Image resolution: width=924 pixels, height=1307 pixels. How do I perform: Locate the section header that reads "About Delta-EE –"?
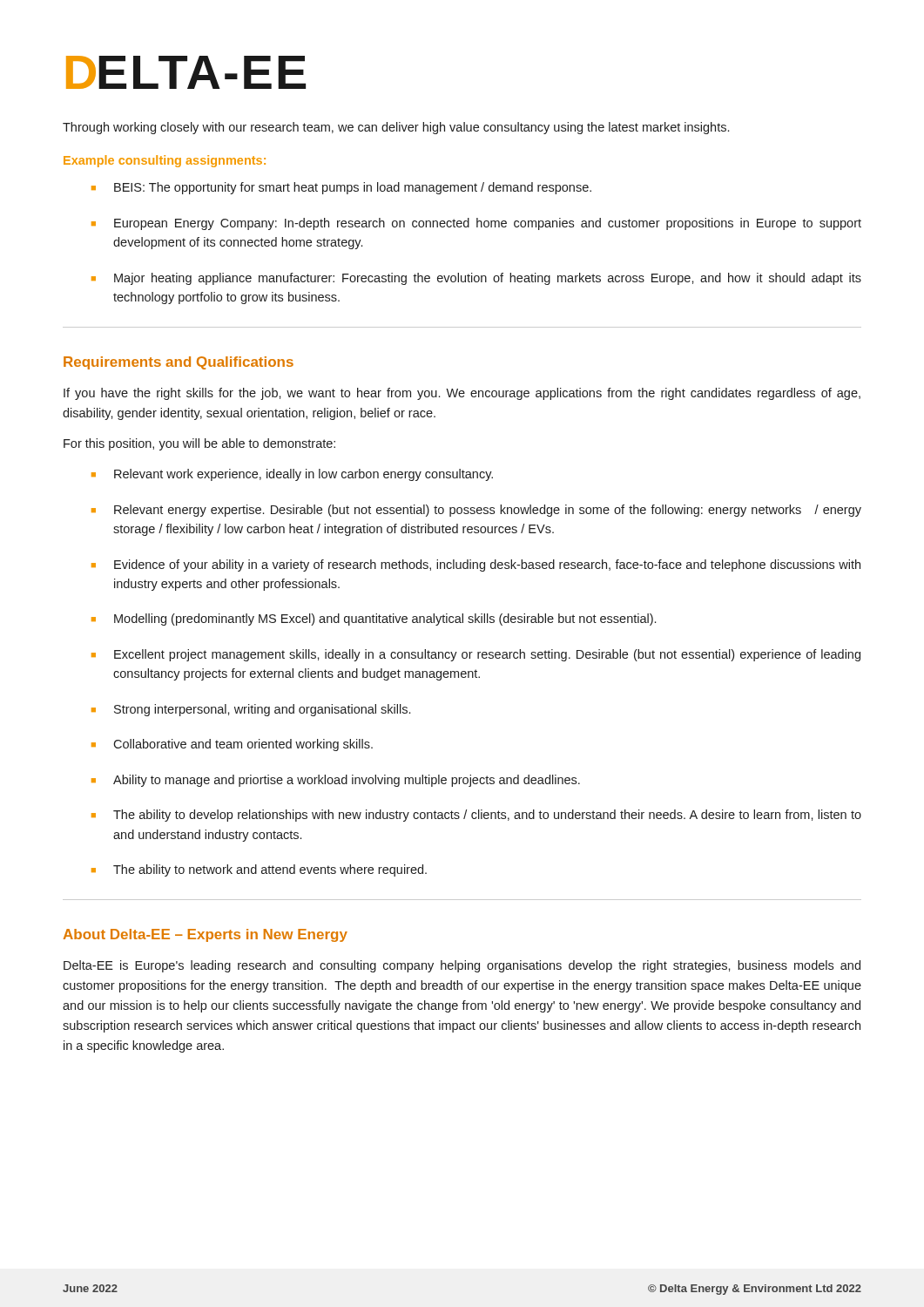(x=205, y=934)
